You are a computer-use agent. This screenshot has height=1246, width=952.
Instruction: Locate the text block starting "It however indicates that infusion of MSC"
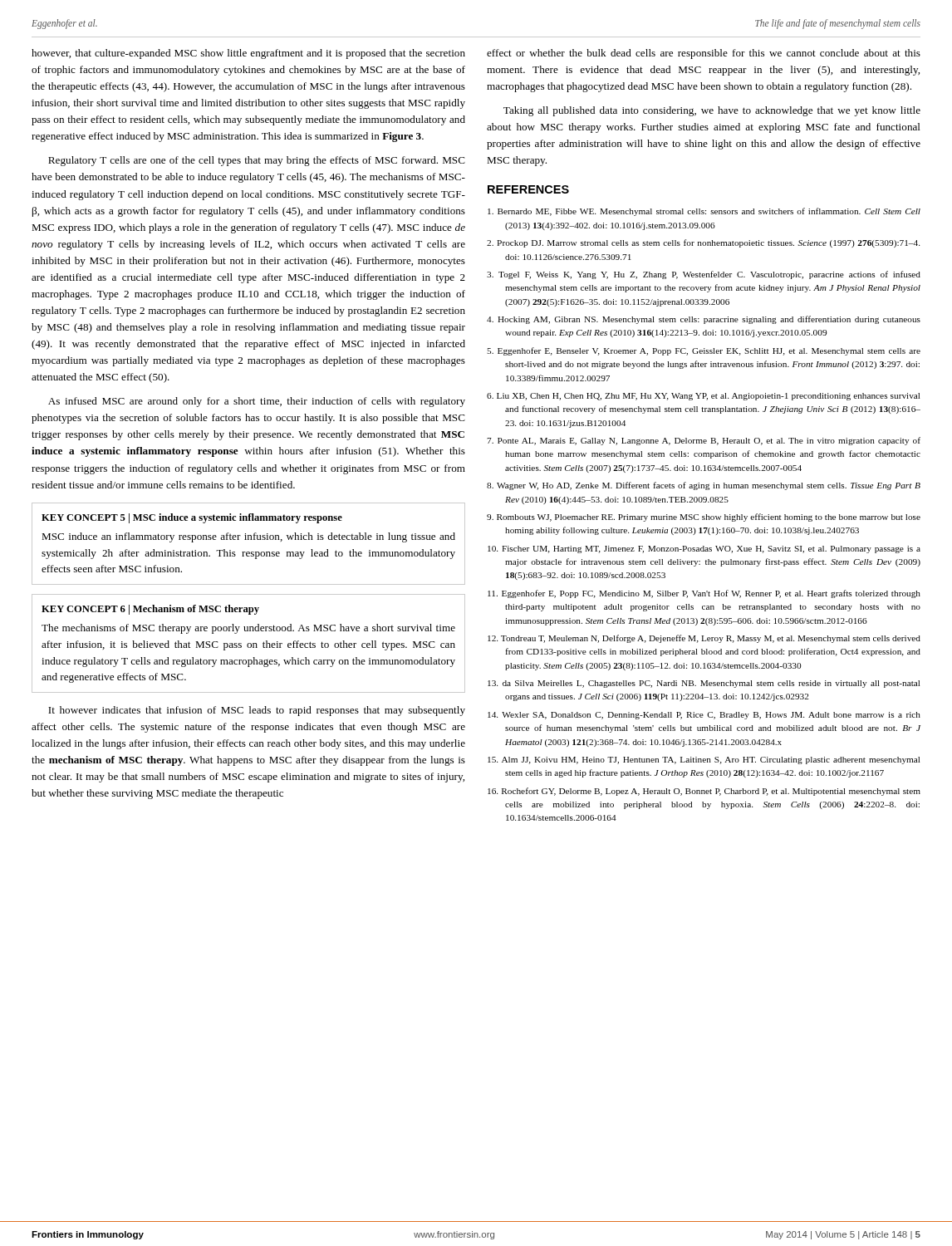[x=248, y=752]
